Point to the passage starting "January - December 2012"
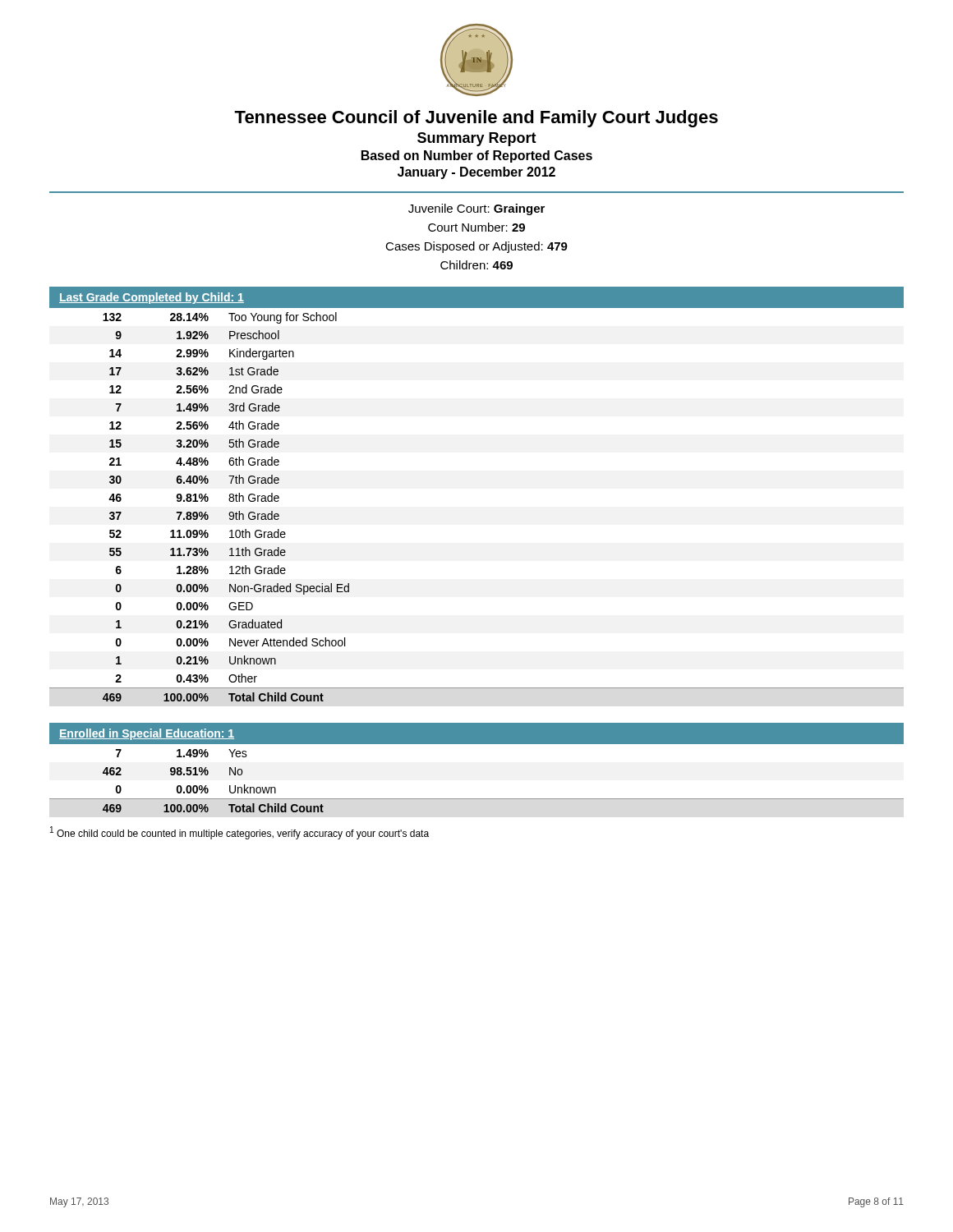953x1232 pixels. (x=476, y=172)
